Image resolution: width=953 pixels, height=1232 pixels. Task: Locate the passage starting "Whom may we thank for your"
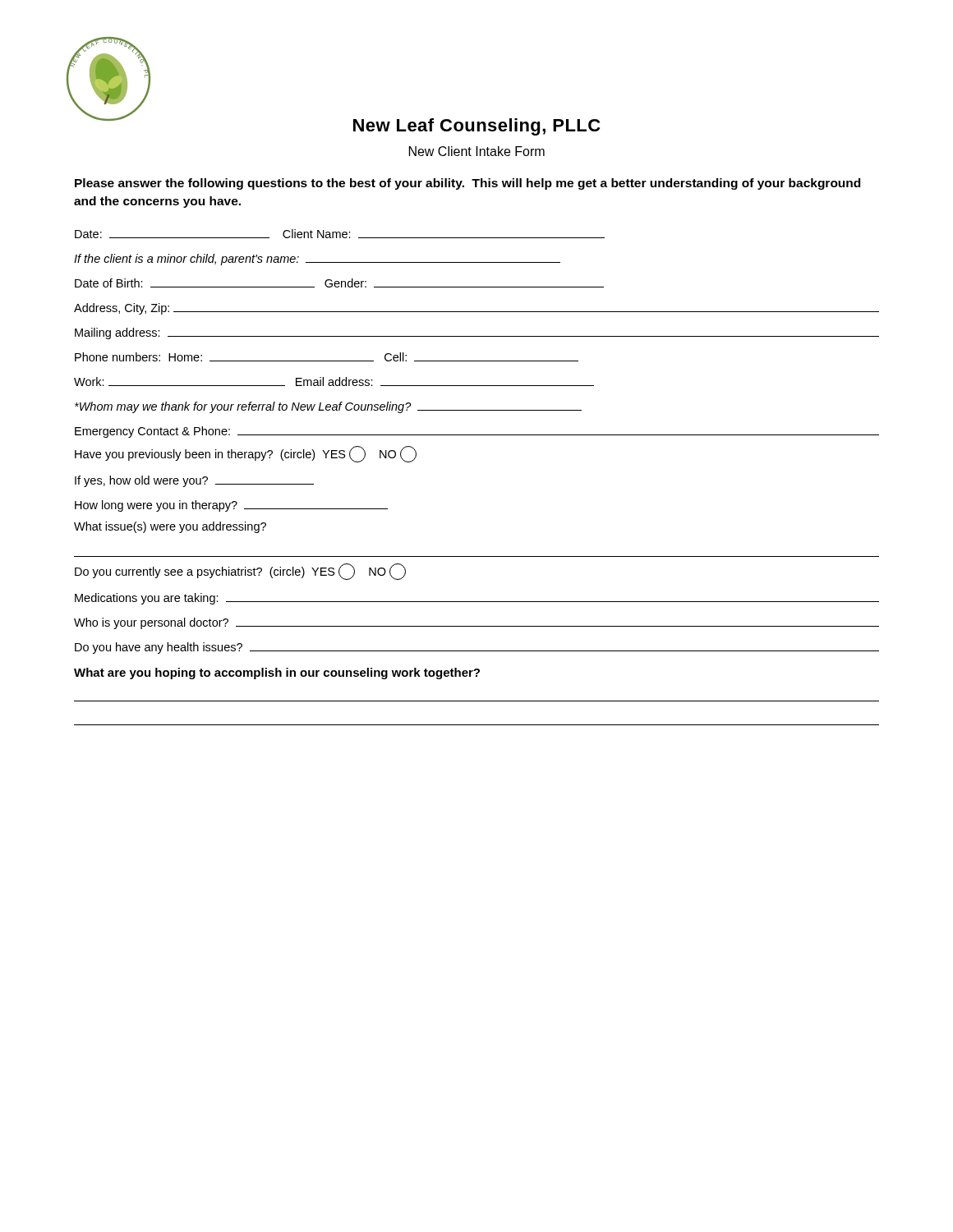(328, 405)
